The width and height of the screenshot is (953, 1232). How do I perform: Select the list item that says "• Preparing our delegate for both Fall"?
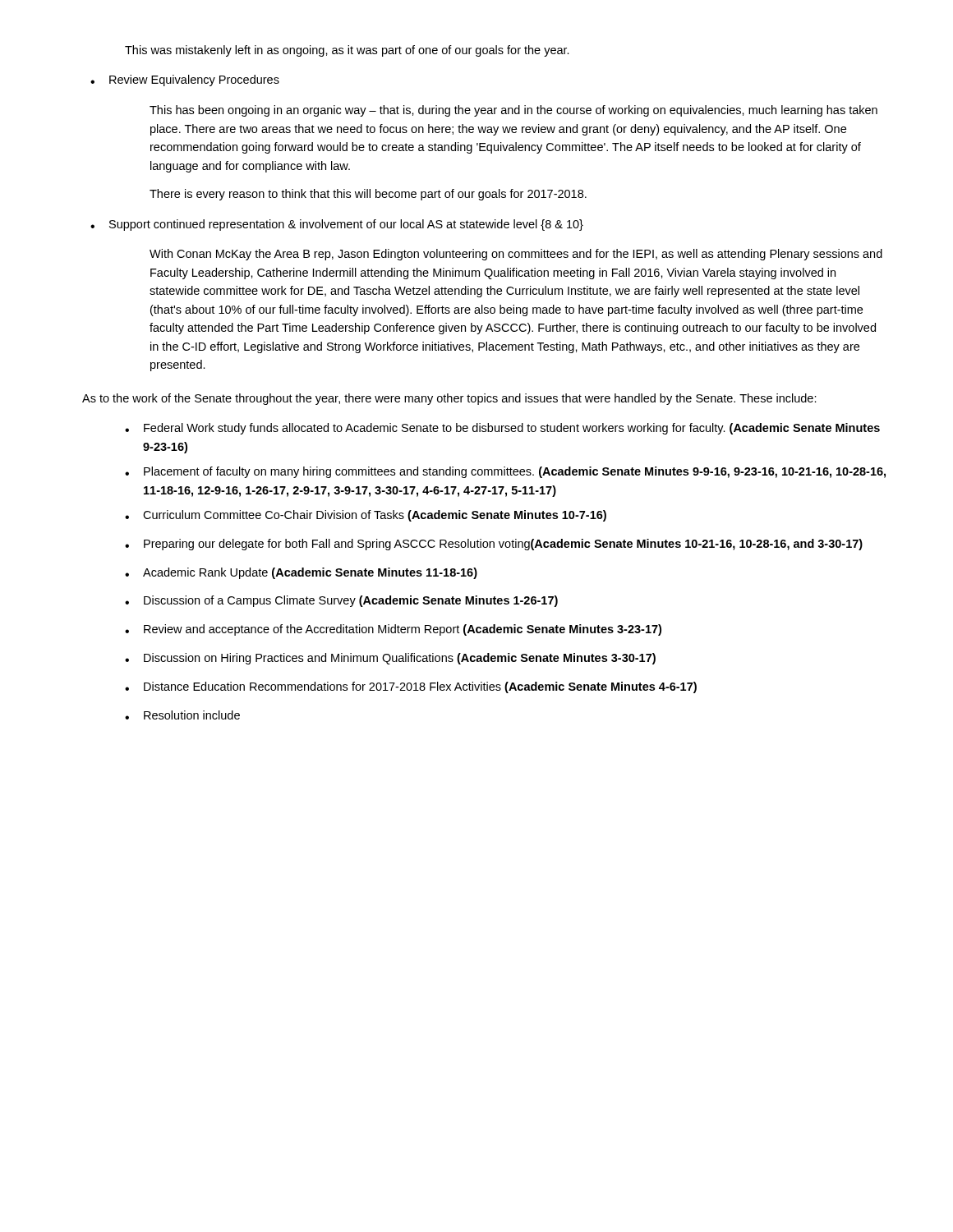[506, 546]
